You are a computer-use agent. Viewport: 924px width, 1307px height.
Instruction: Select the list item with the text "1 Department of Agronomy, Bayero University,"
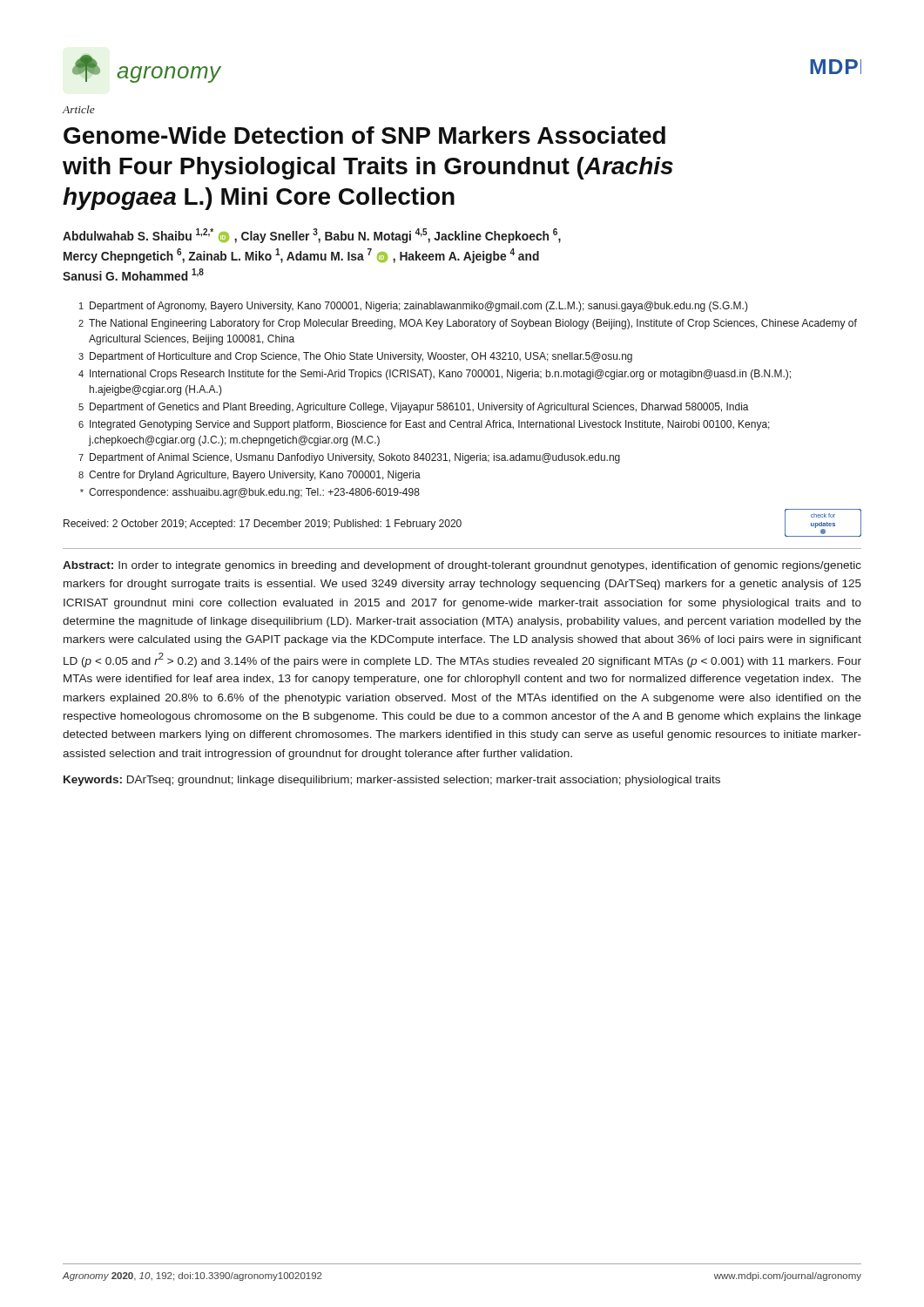(x=462, y=399)
